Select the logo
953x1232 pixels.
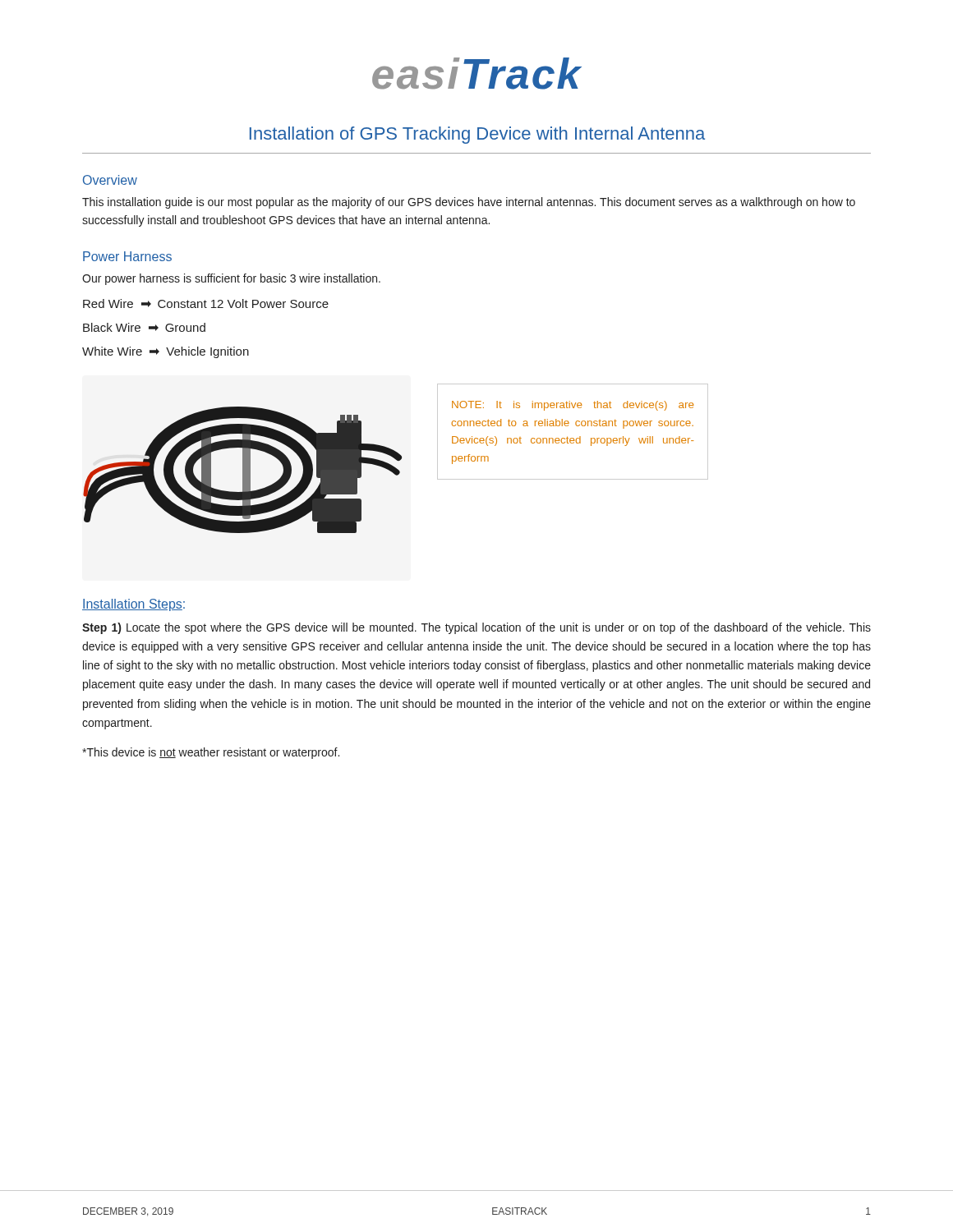pos(476,74)
